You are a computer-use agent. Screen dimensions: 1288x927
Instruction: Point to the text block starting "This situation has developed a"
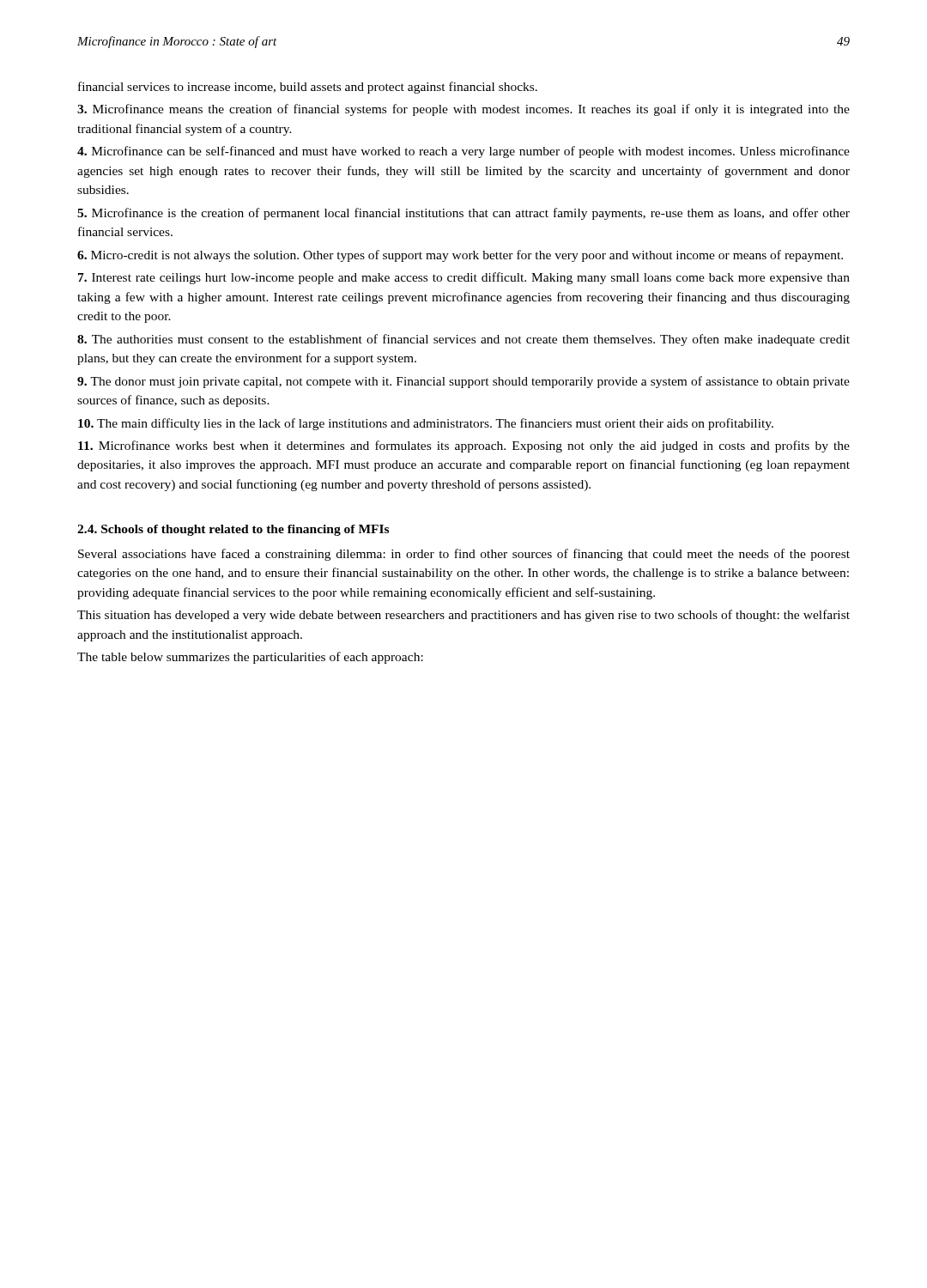pos(464,625)
